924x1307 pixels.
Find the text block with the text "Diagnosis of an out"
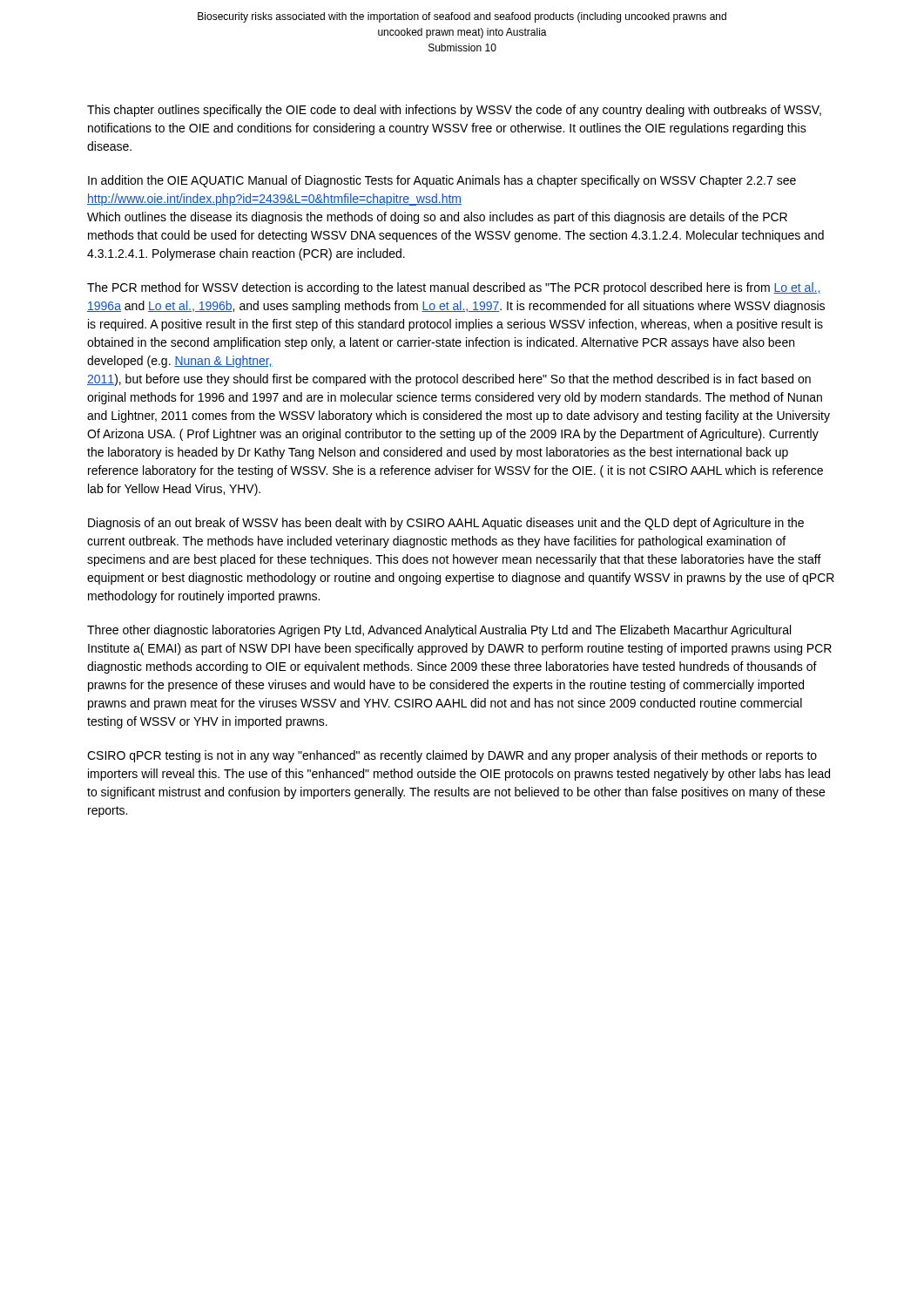(462, 560)
